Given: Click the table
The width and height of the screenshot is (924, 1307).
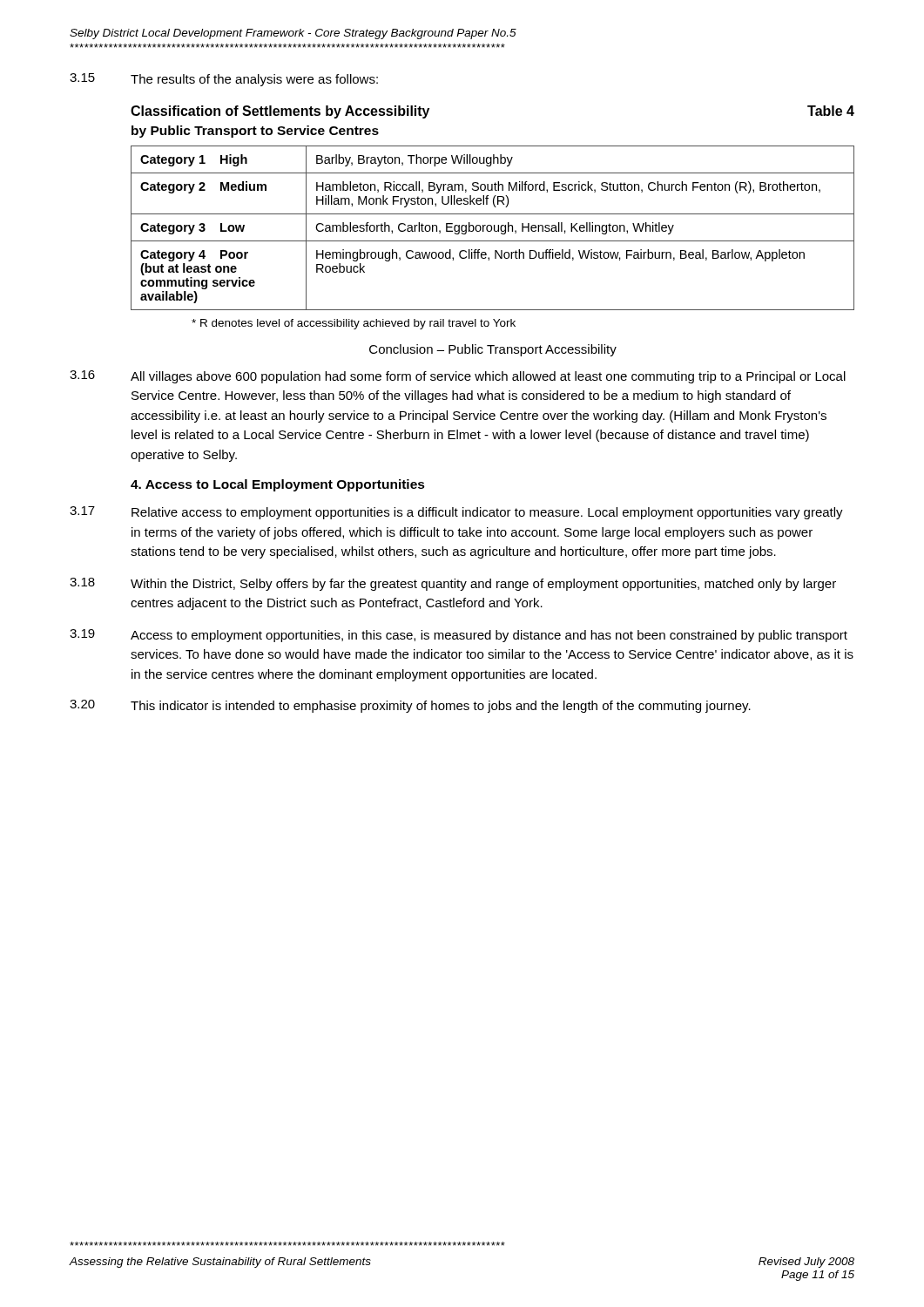Looking at the screenshot, I should click(492, 227).
